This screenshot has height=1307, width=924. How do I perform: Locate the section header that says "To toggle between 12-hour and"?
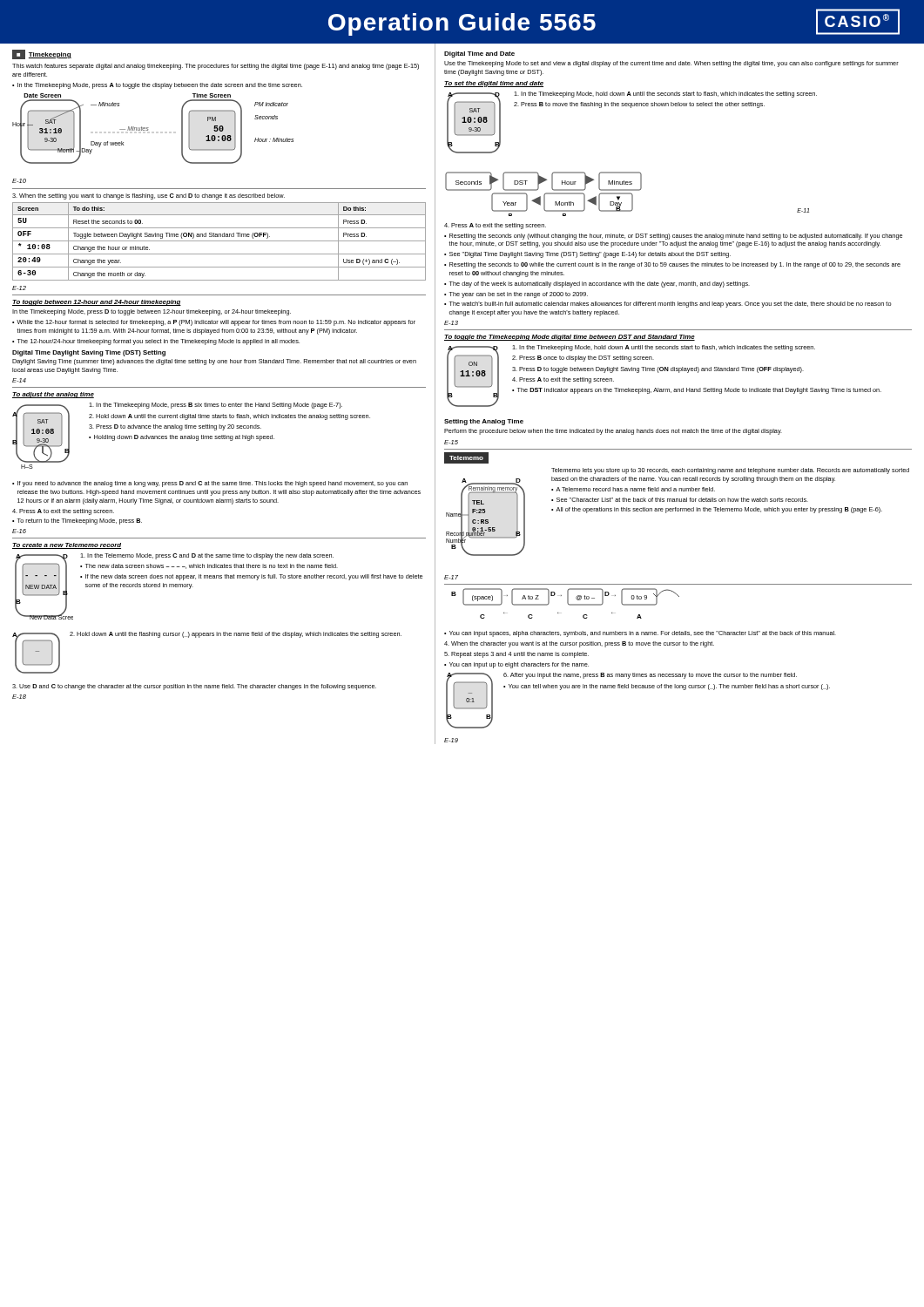coord(96,302)
